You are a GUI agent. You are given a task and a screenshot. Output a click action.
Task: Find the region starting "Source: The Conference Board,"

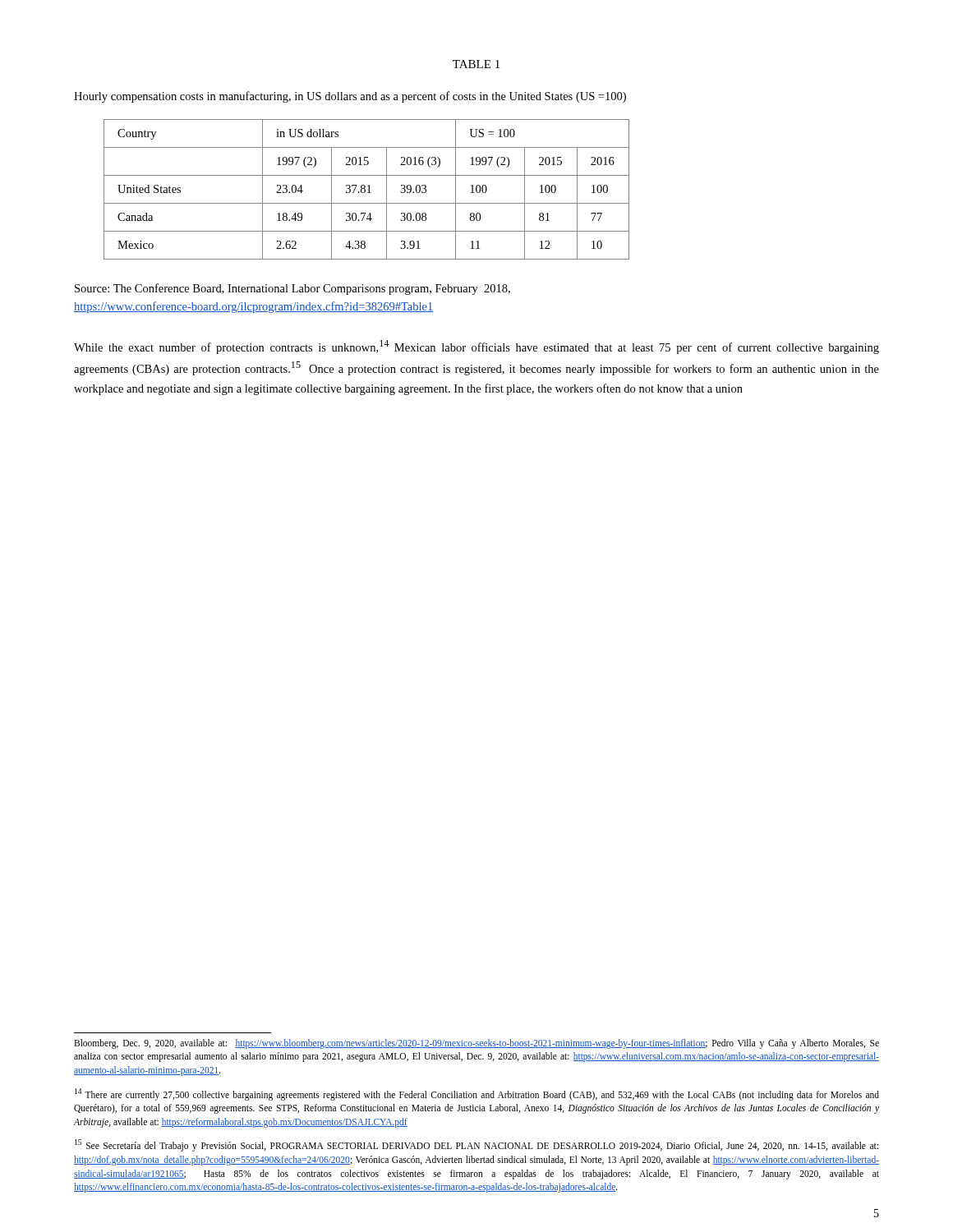click(x=292, y=297)
